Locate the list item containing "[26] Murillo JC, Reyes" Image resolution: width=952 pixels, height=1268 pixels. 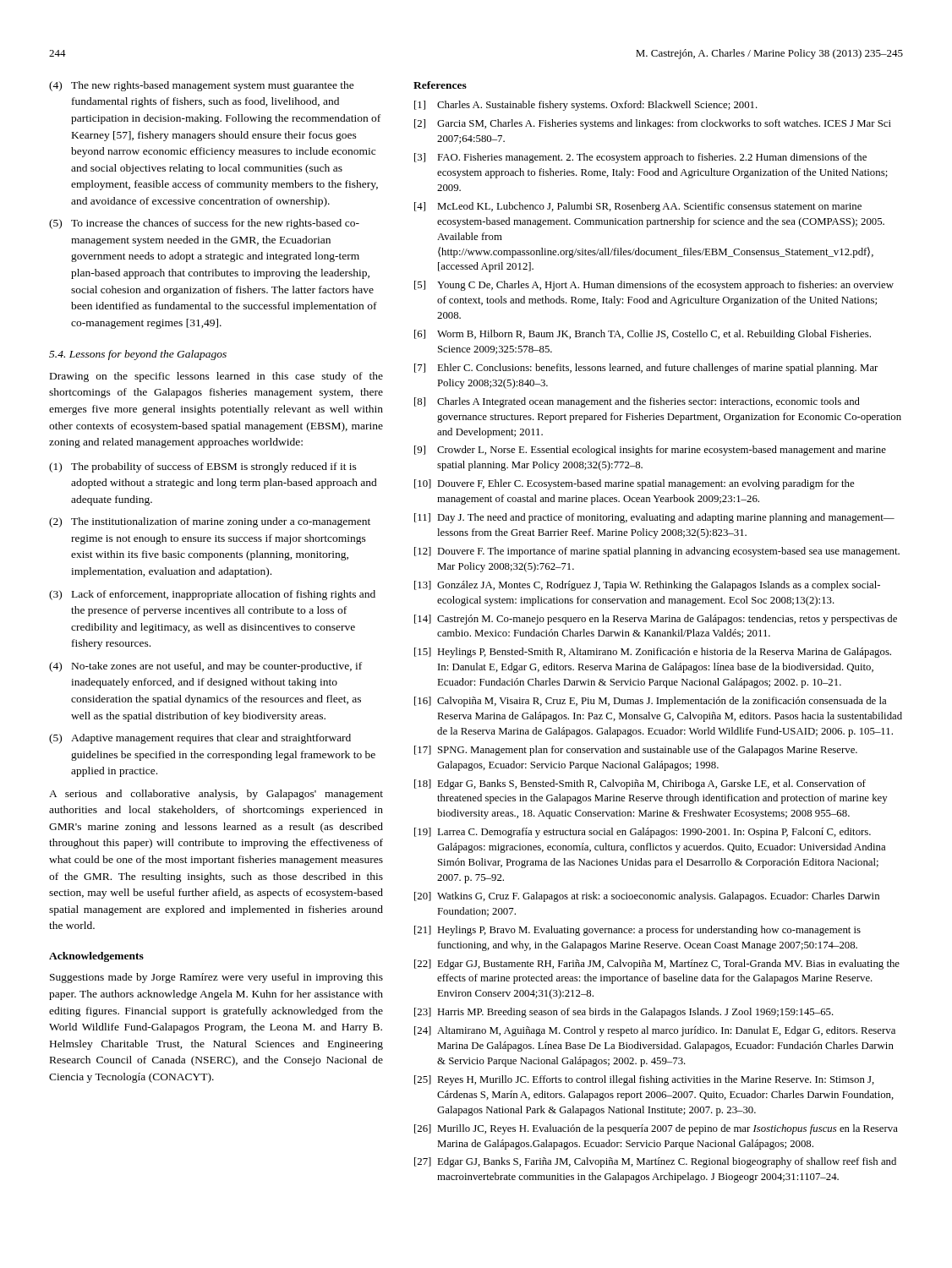tap(658, 1137)
